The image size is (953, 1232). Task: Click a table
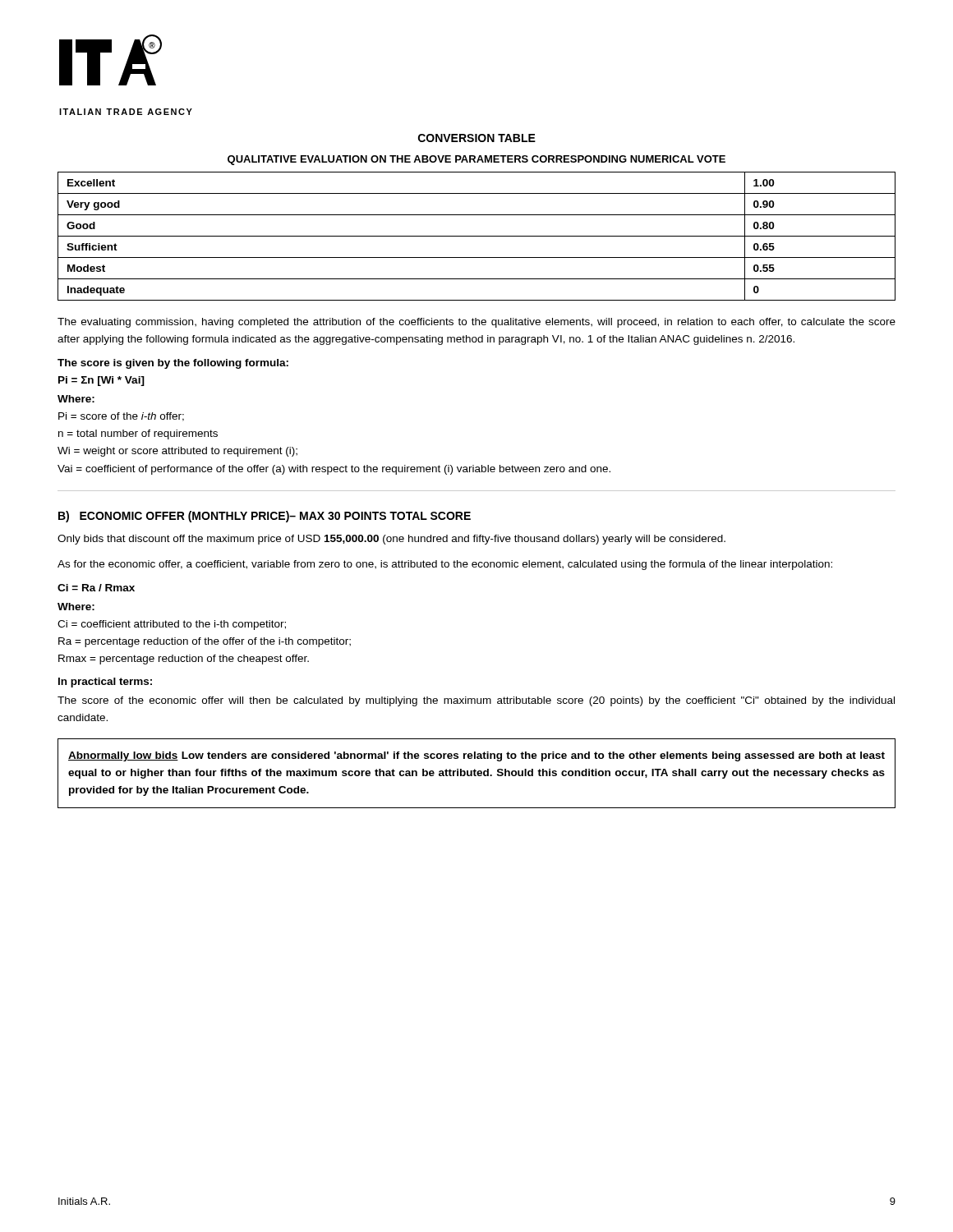(476, 236)
